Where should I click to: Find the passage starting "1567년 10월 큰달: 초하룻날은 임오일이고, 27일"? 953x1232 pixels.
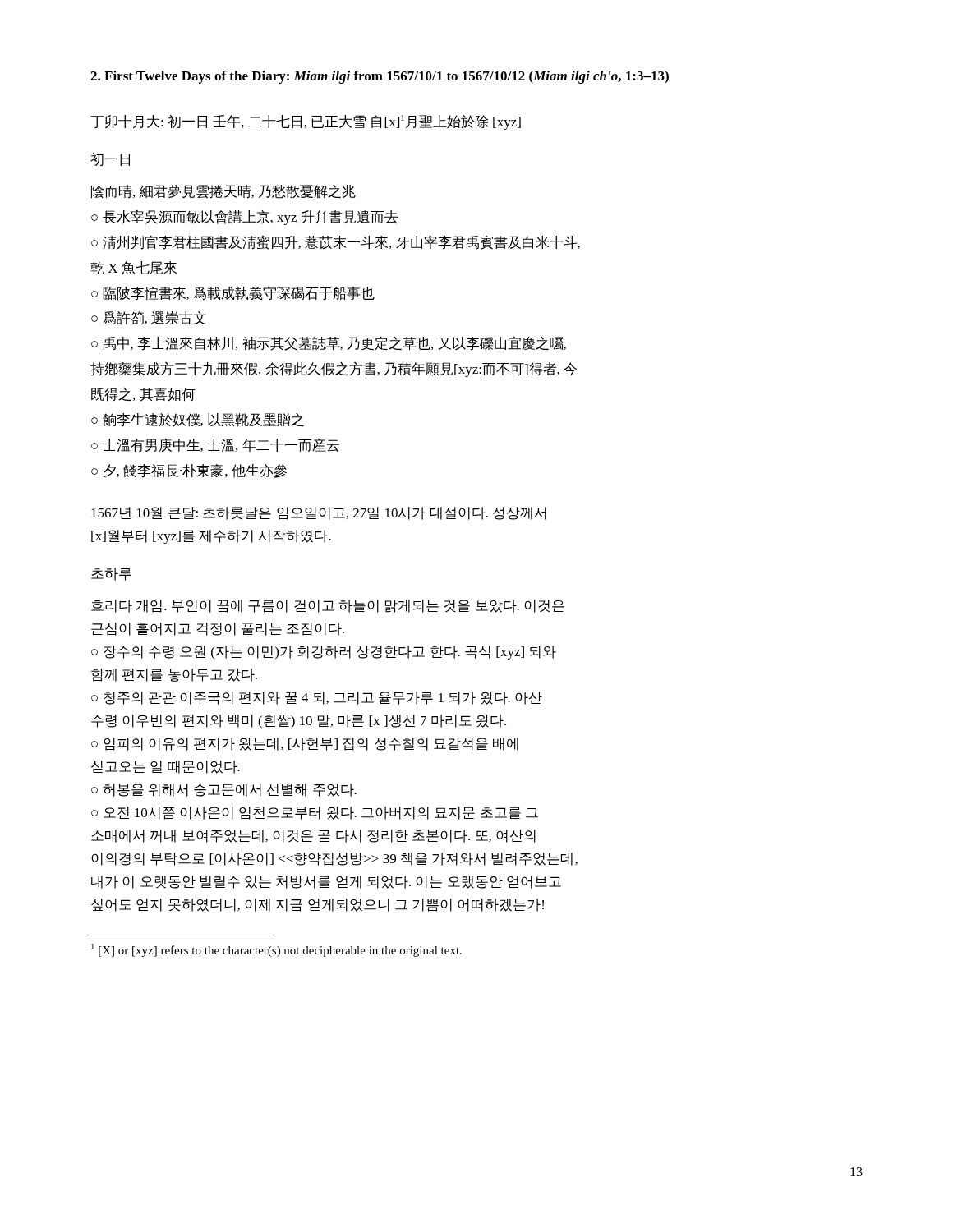point(319,524)
